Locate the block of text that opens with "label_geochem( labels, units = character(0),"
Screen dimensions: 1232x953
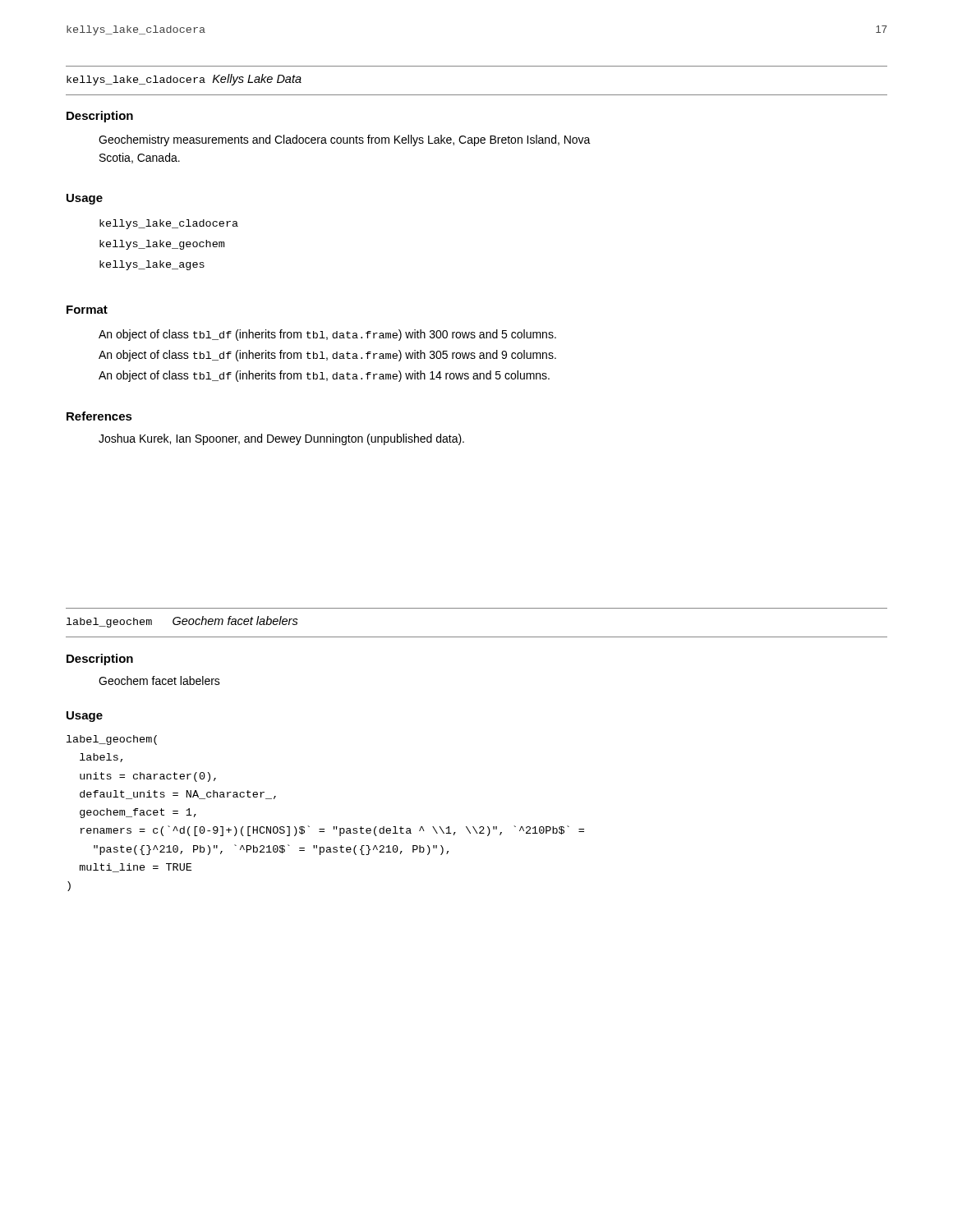point(112,740)
